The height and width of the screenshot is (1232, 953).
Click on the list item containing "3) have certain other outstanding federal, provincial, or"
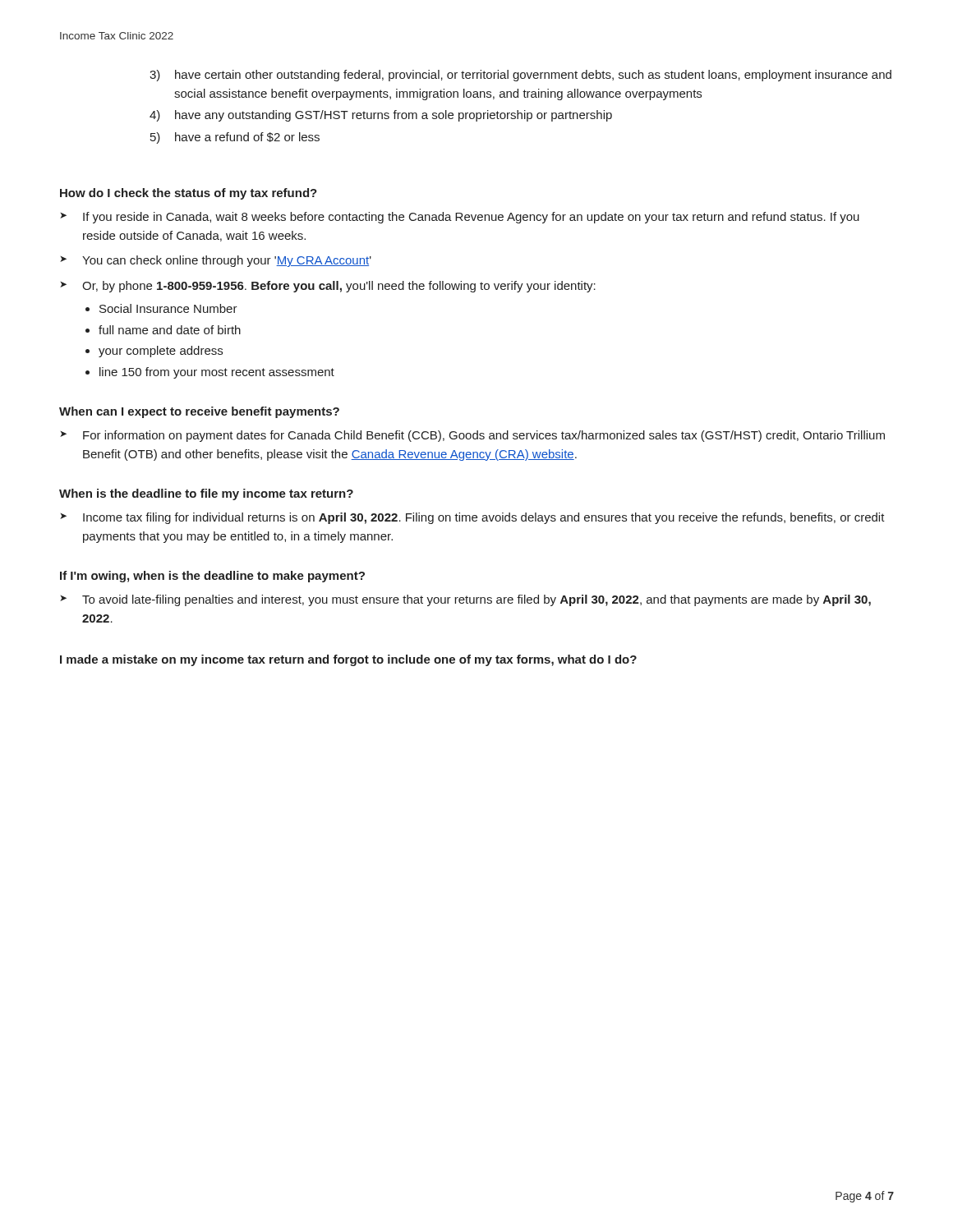coord(521,83)
